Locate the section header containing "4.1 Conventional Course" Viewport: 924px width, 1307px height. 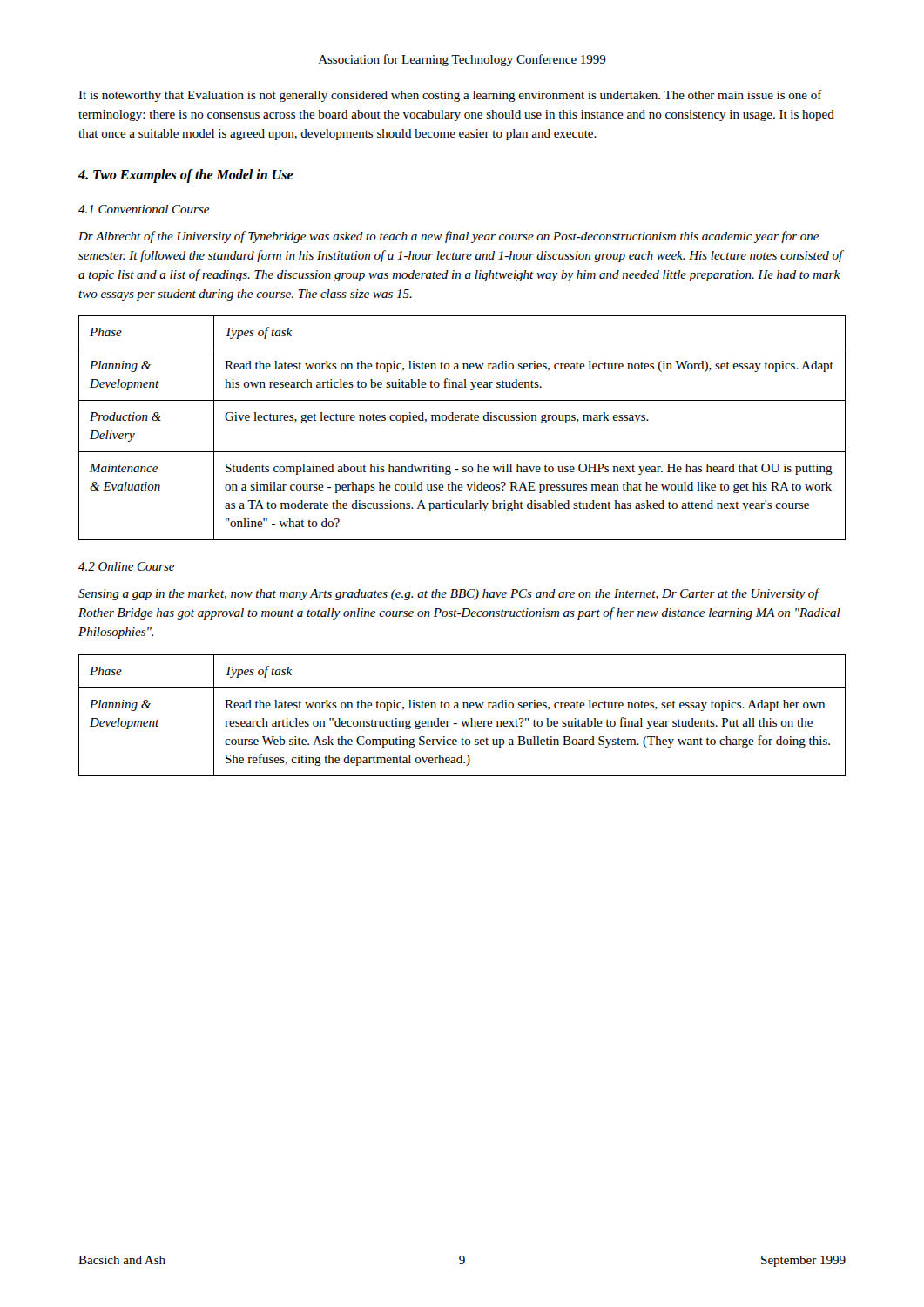pos(144,209)
